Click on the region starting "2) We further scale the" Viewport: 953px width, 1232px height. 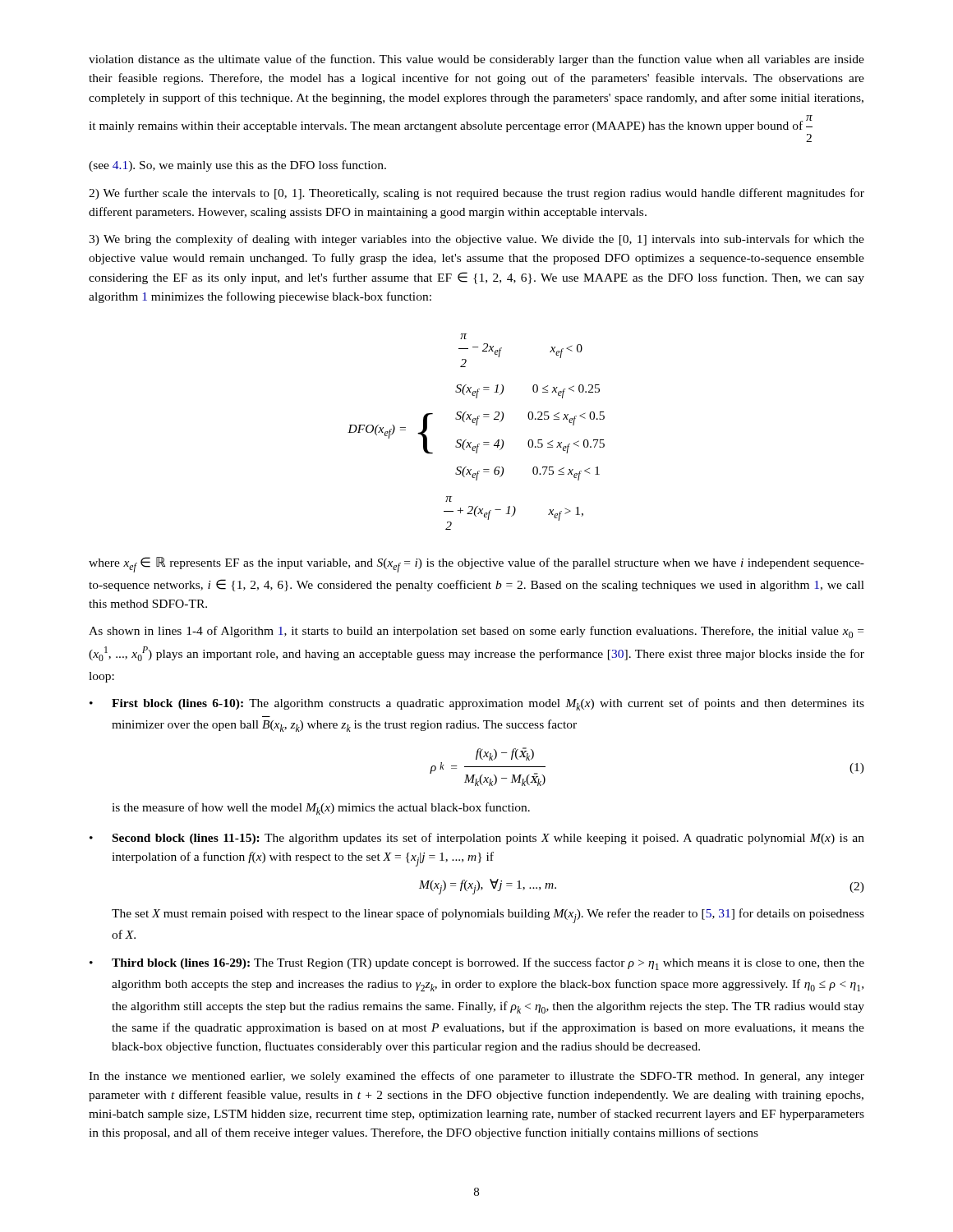tap(476, 202)
